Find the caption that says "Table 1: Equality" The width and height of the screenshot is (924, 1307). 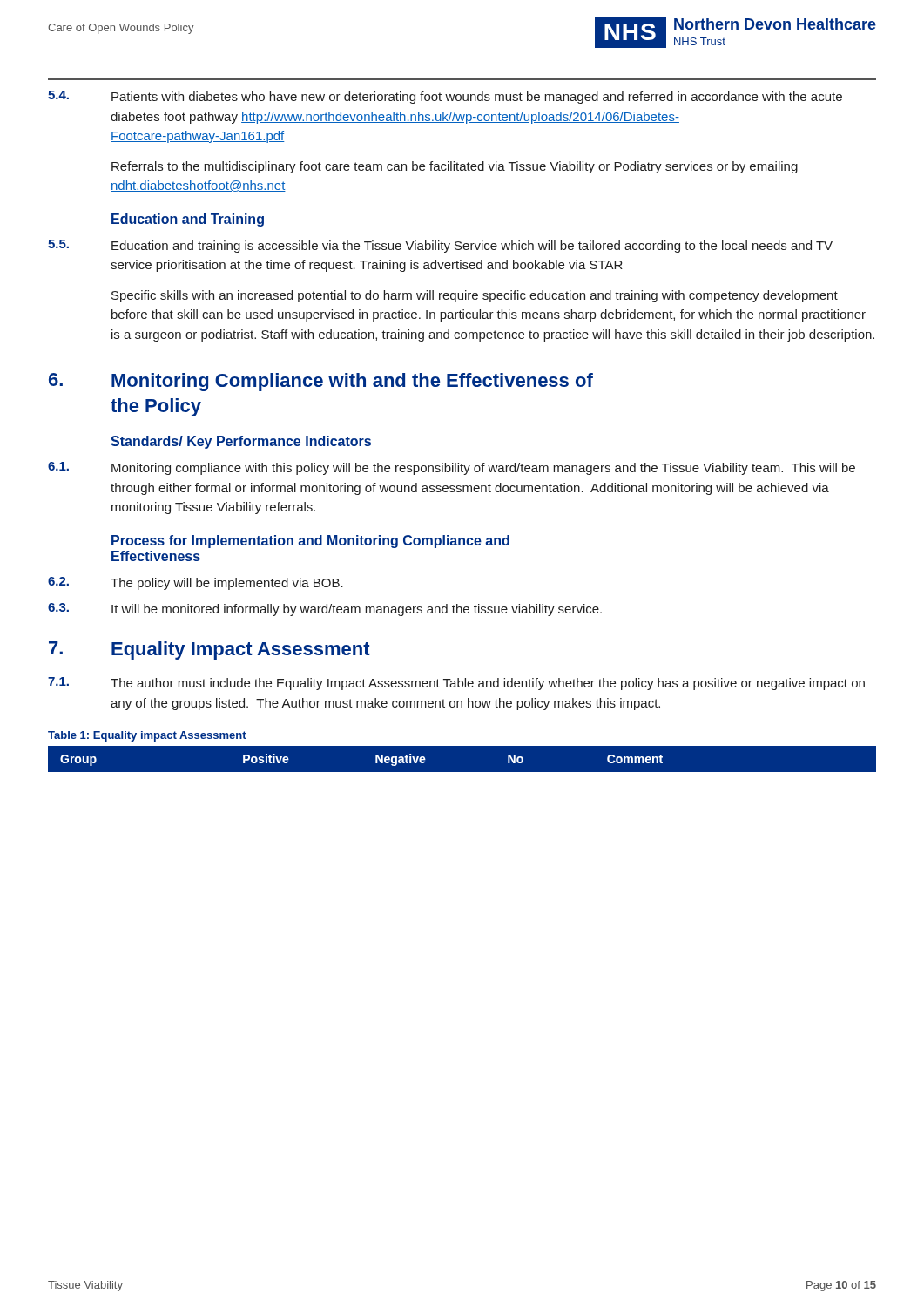click(147, 735)
